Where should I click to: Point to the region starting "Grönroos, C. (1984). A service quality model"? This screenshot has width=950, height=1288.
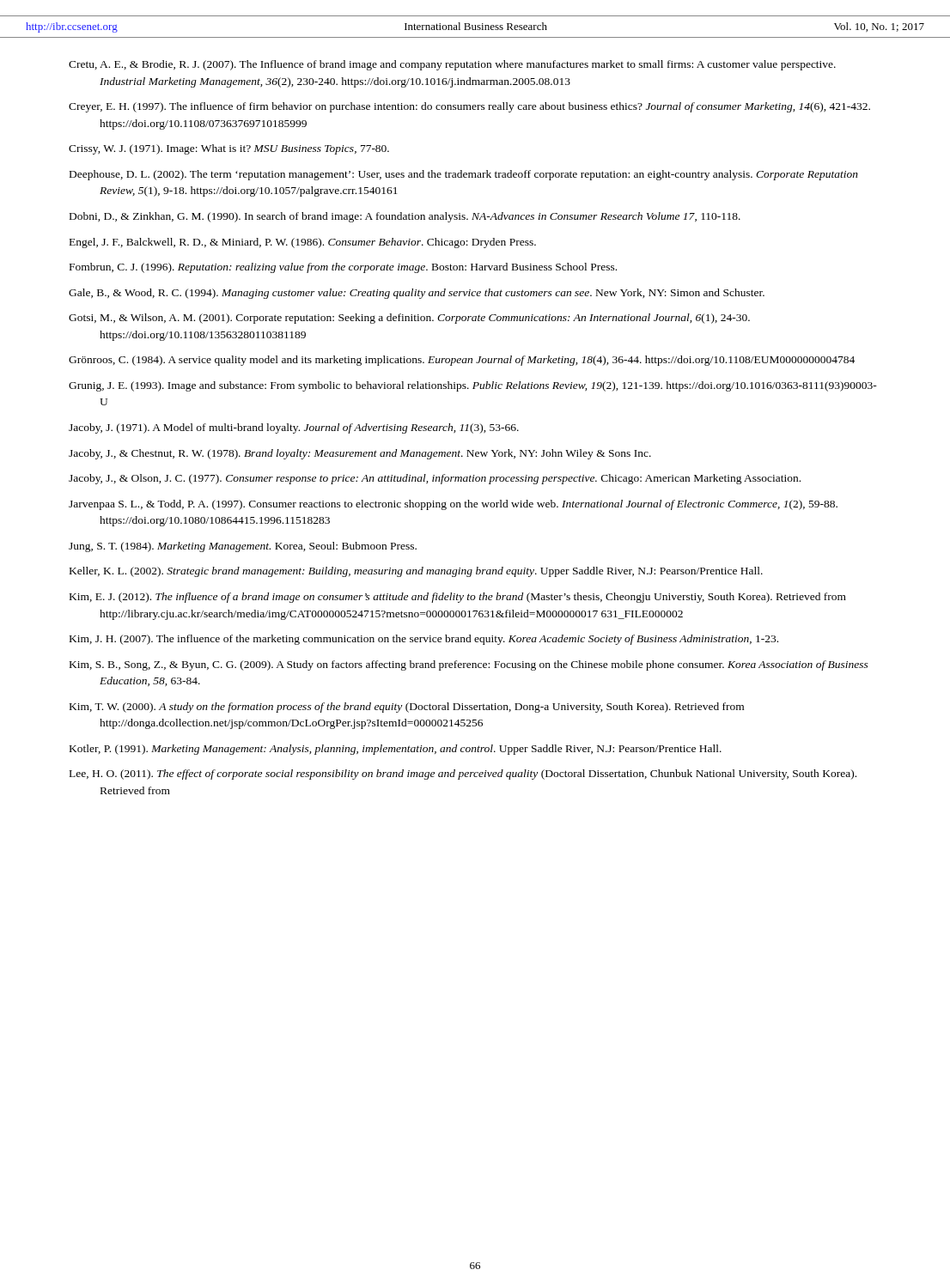[462, 360]
